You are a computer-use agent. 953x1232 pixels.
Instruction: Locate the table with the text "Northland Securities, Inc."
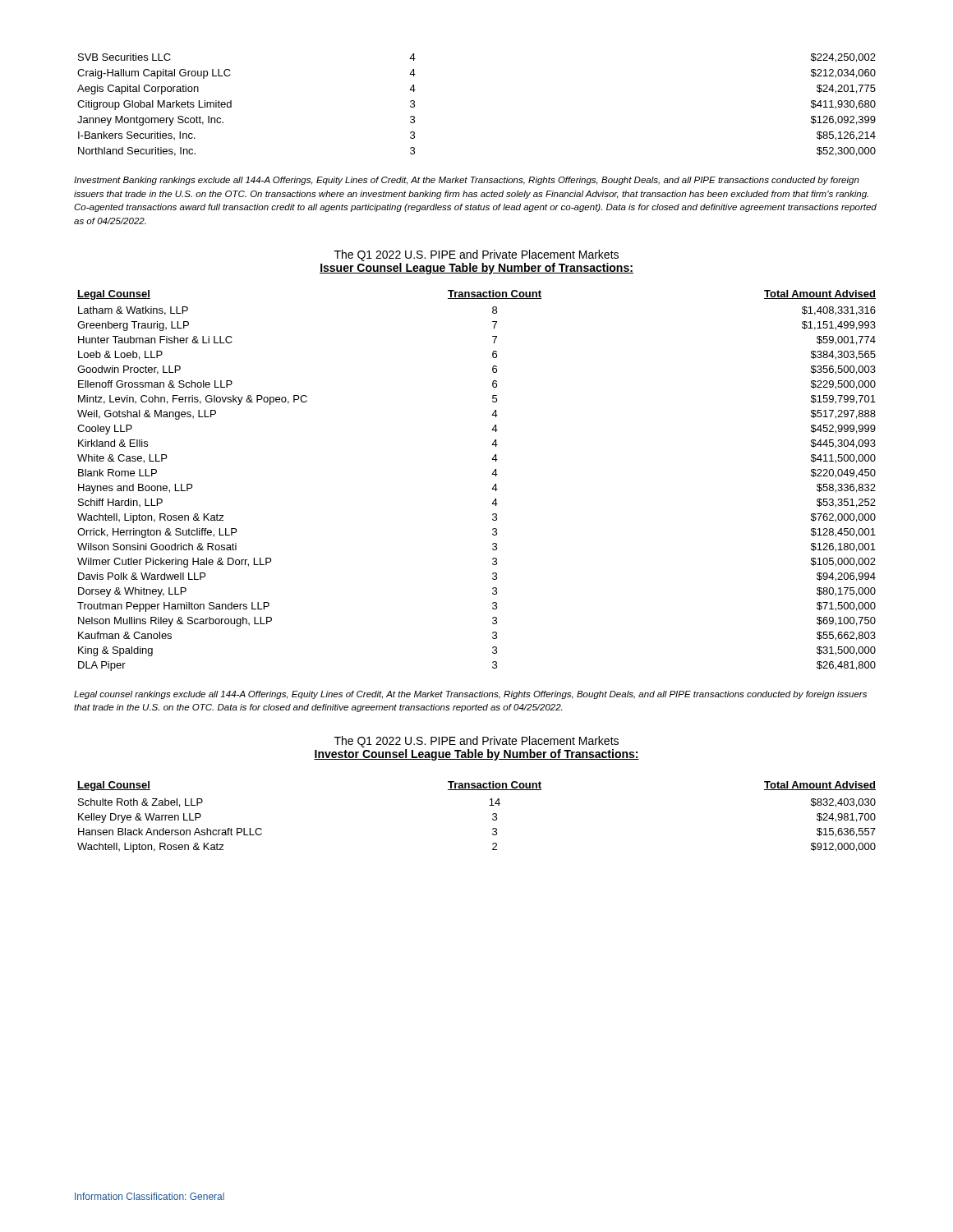[x=476, y=104]
